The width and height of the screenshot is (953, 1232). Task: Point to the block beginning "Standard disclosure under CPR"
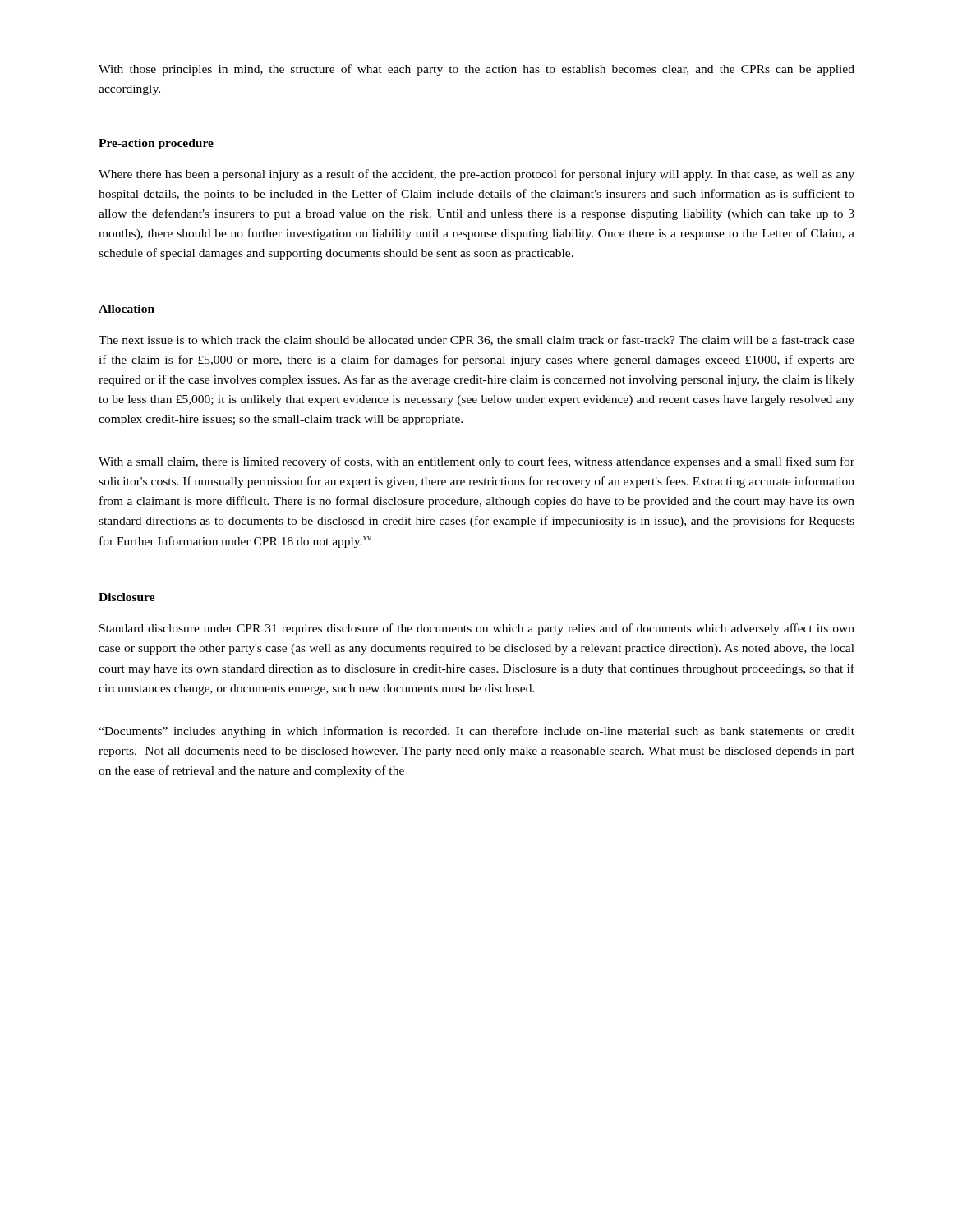(476, 658)
